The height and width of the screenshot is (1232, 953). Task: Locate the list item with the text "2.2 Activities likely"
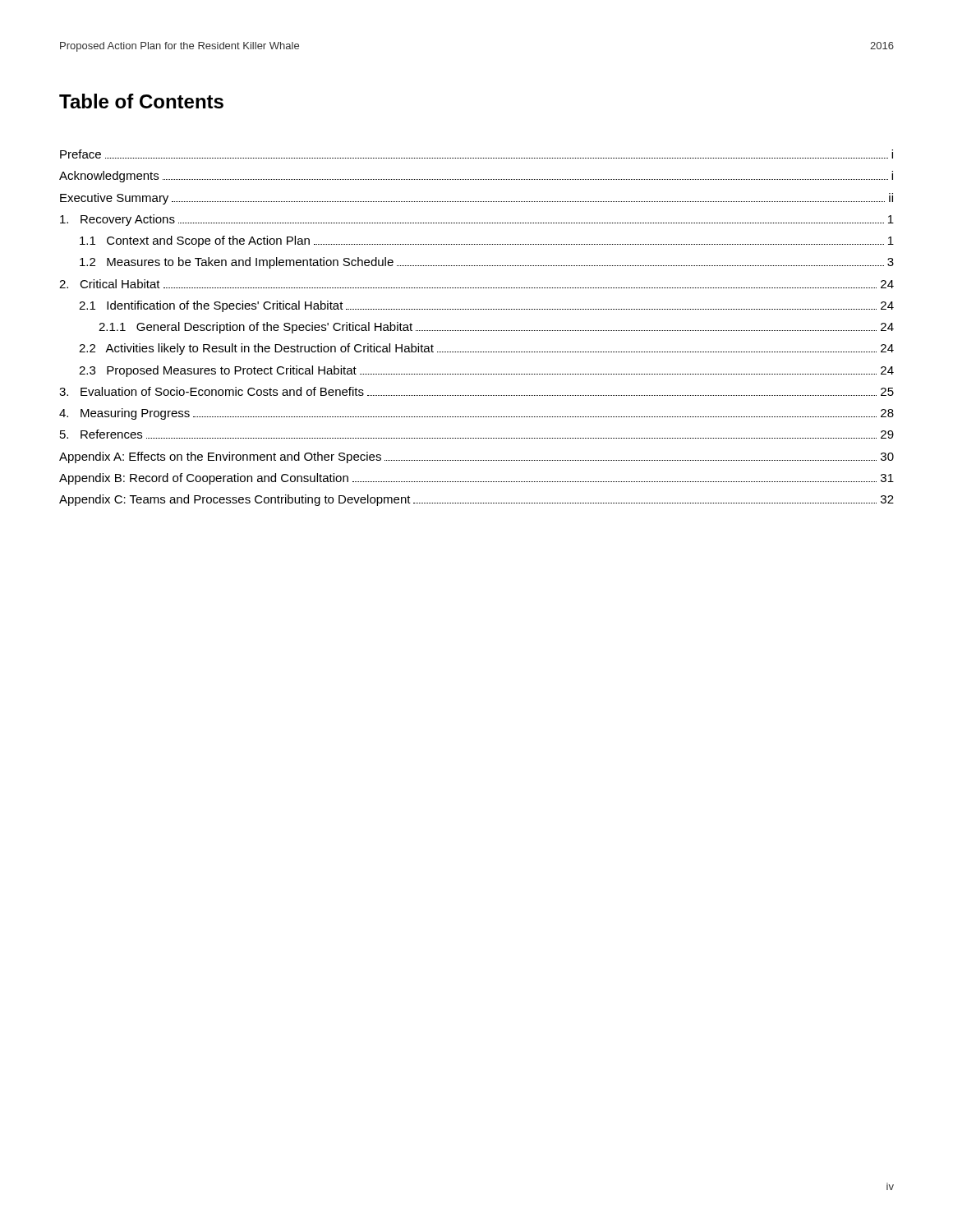[x=486, y=349]
